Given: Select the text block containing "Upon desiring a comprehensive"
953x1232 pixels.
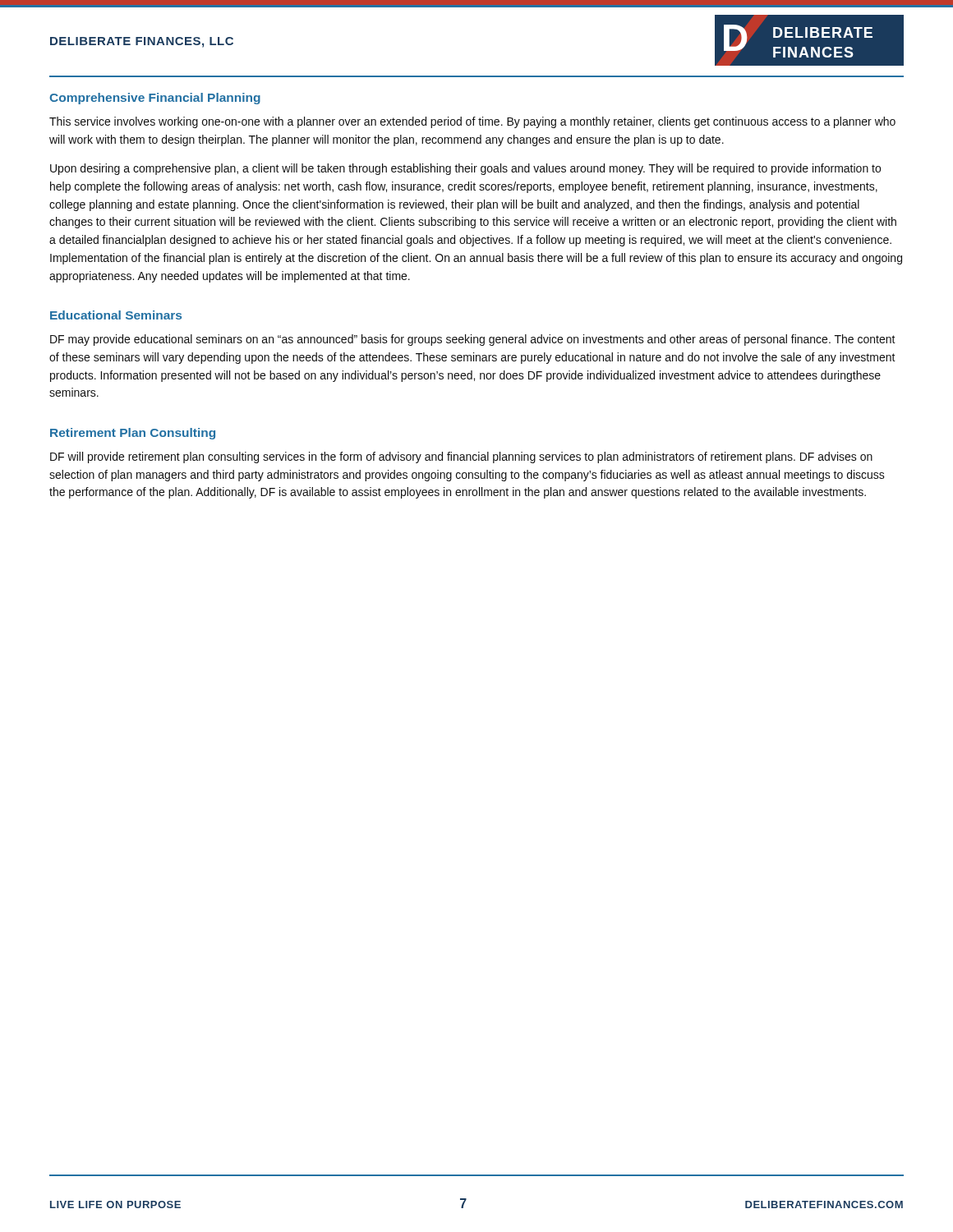Looking at the screenshot, I should pos(476,222).
